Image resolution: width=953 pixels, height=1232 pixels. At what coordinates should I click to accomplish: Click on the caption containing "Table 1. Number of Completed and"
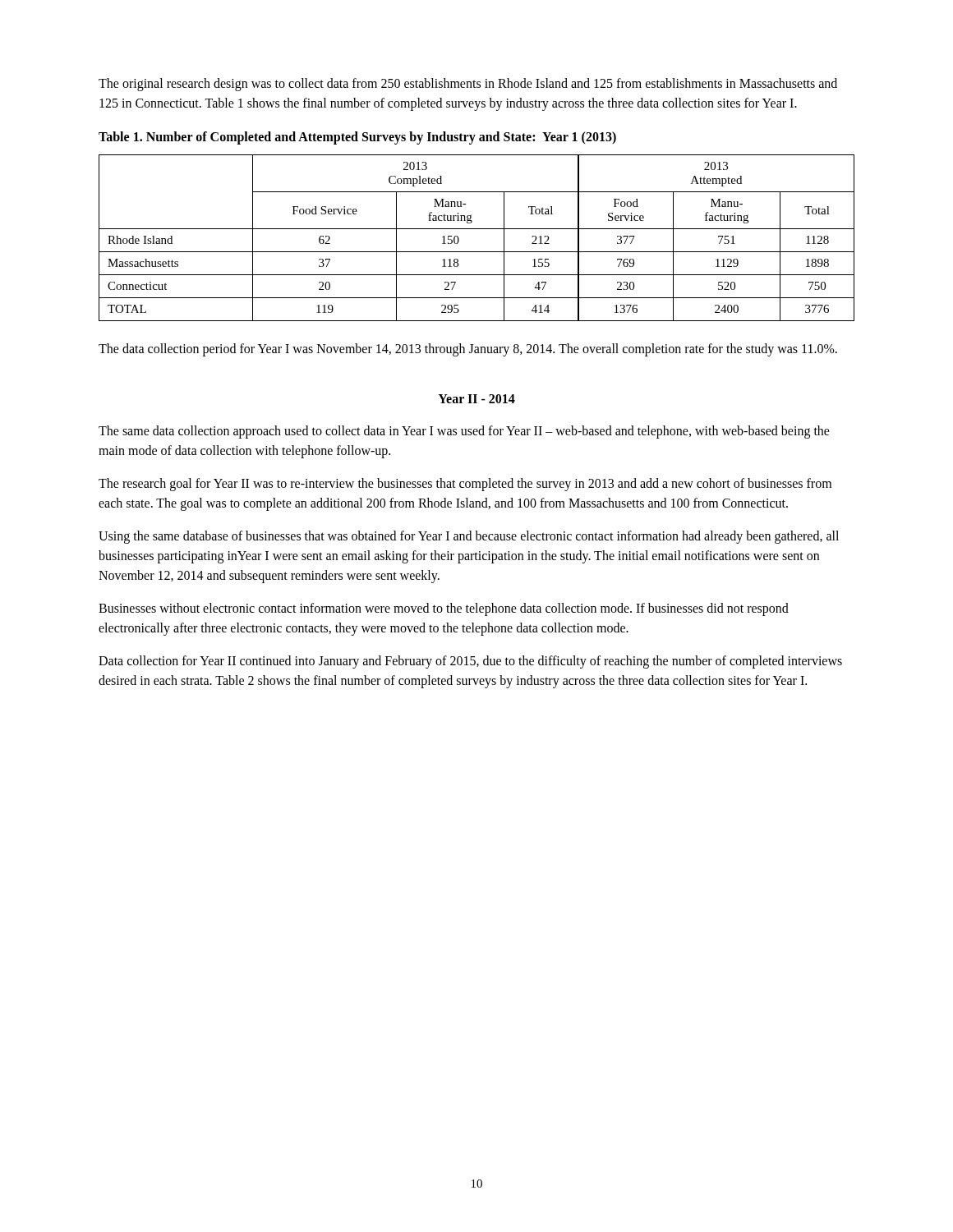357,137
